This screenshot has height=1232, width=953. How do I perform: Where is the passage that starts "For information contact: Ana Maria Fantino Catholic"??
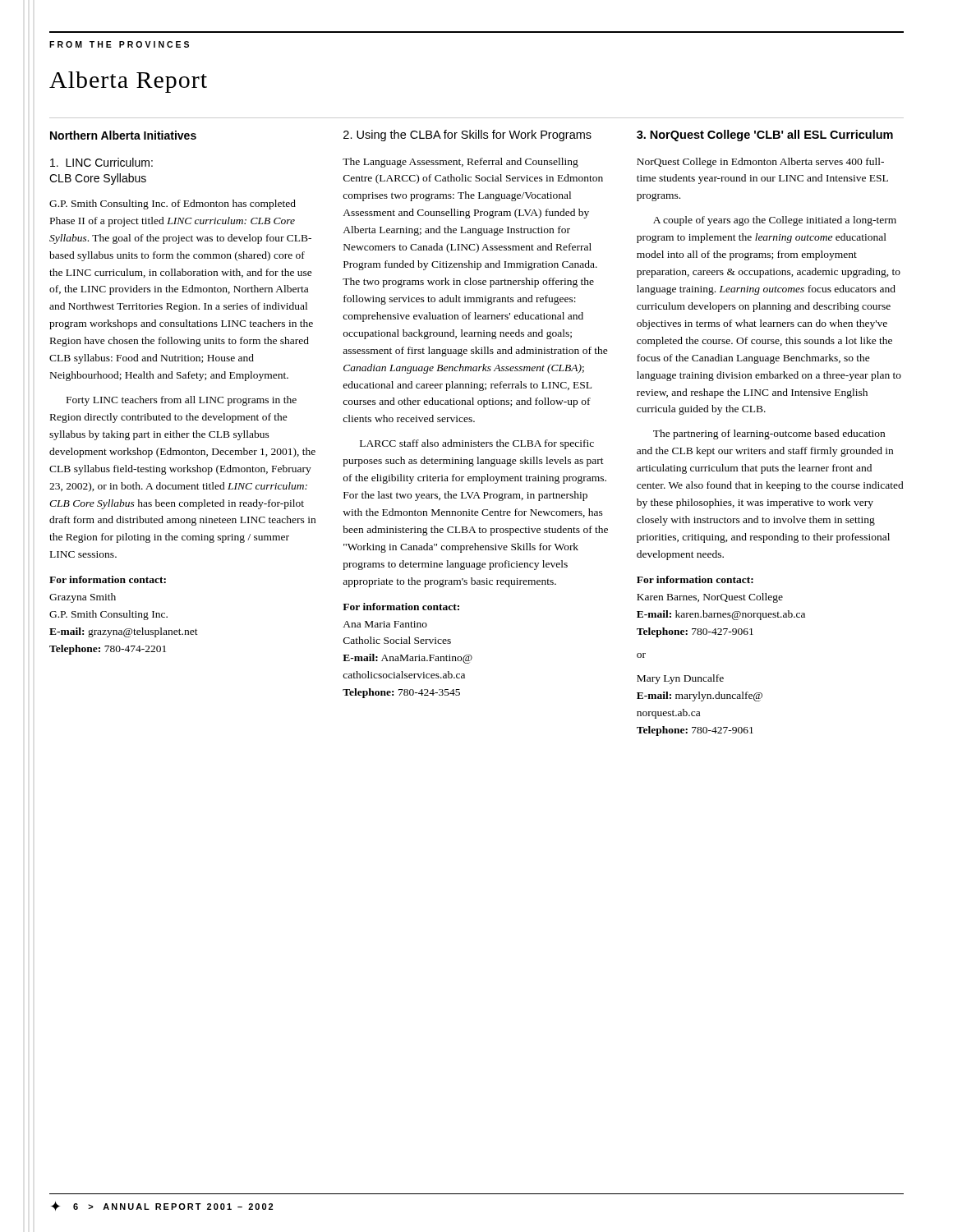point(408,649)
